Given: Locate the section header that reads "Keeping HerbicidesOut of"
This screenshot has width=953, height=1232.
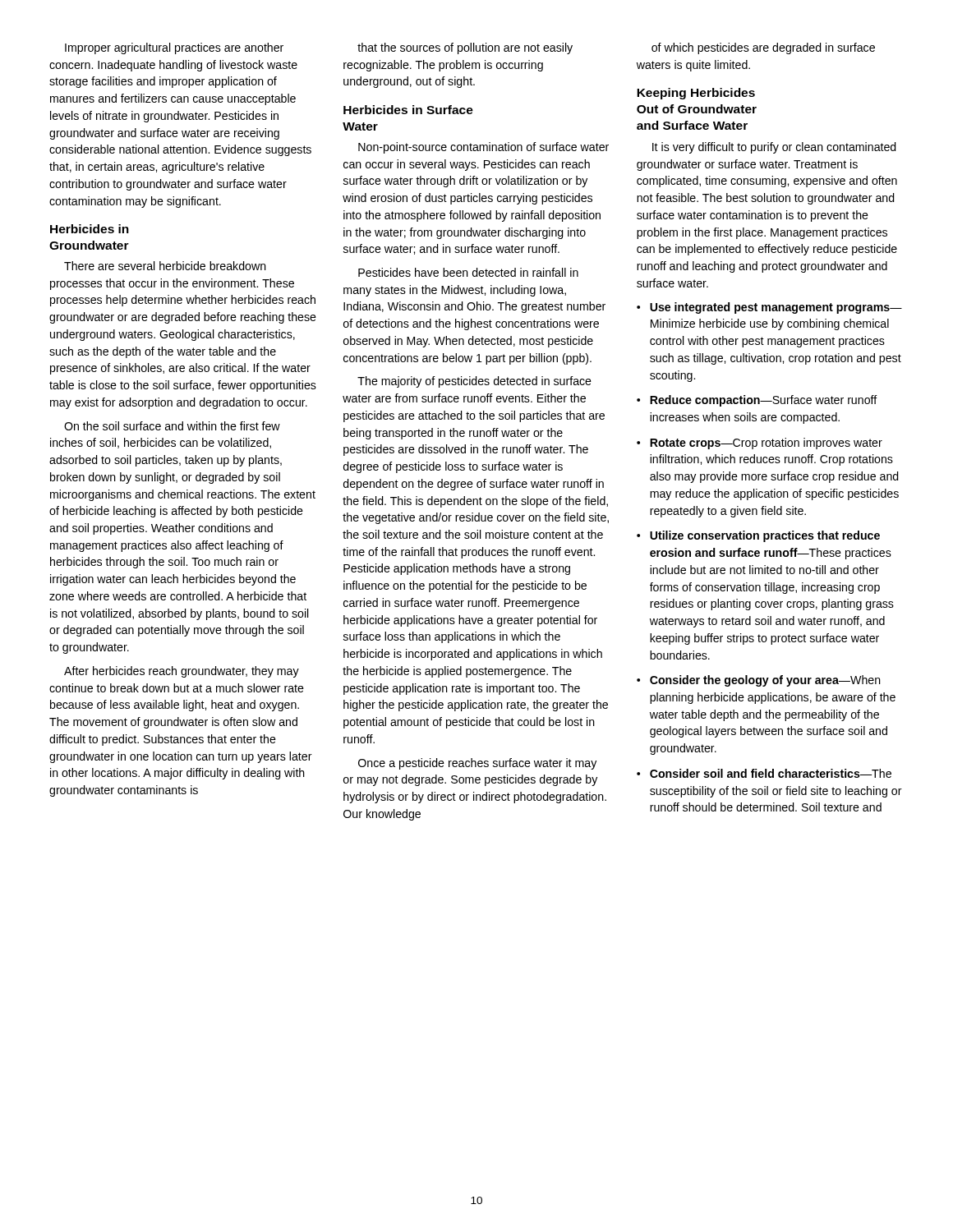Looking at the screenshot, I should (x=697, y=109).
